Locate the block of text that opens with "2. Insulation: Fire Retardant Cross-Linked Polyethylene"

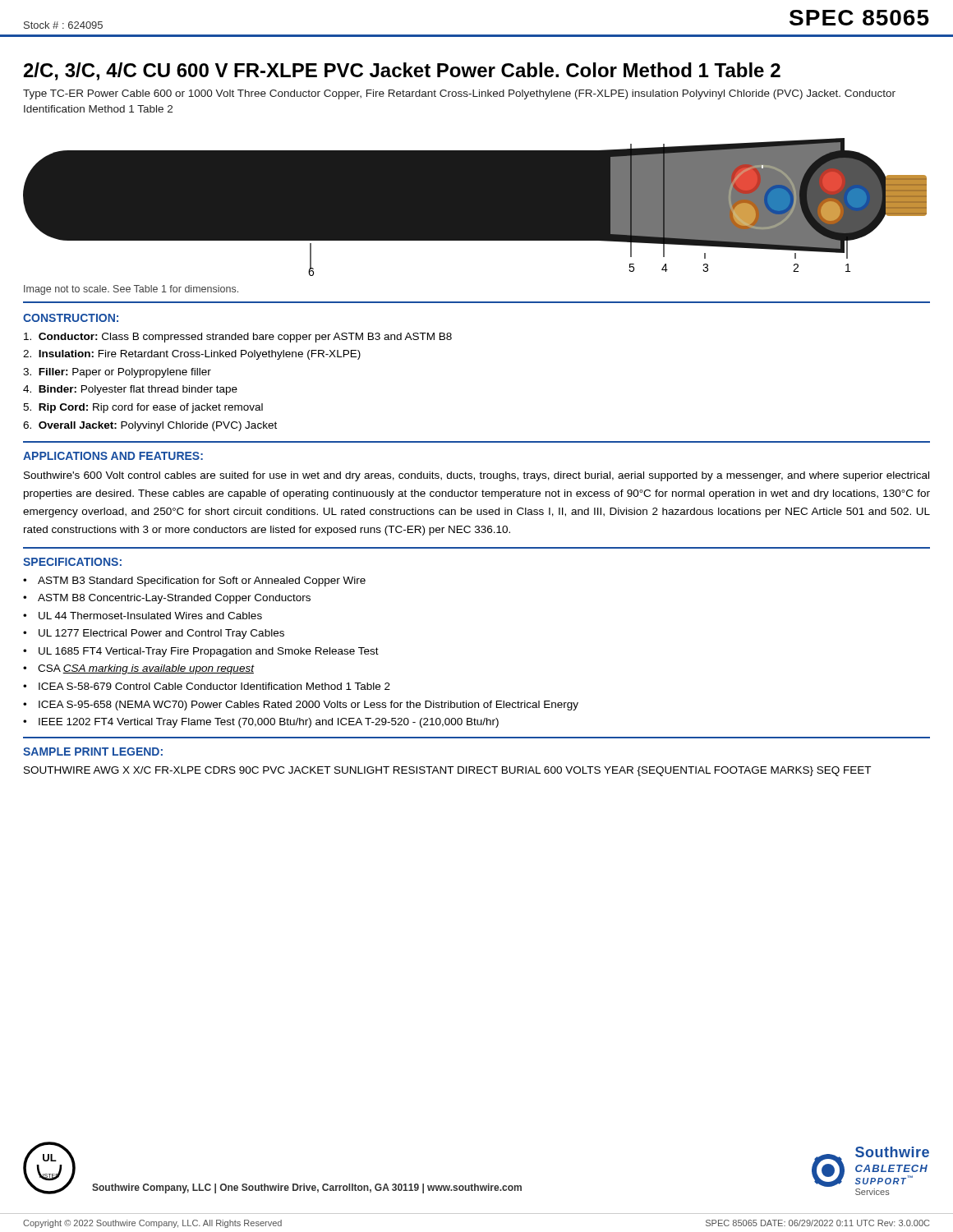tap(192, 354)
